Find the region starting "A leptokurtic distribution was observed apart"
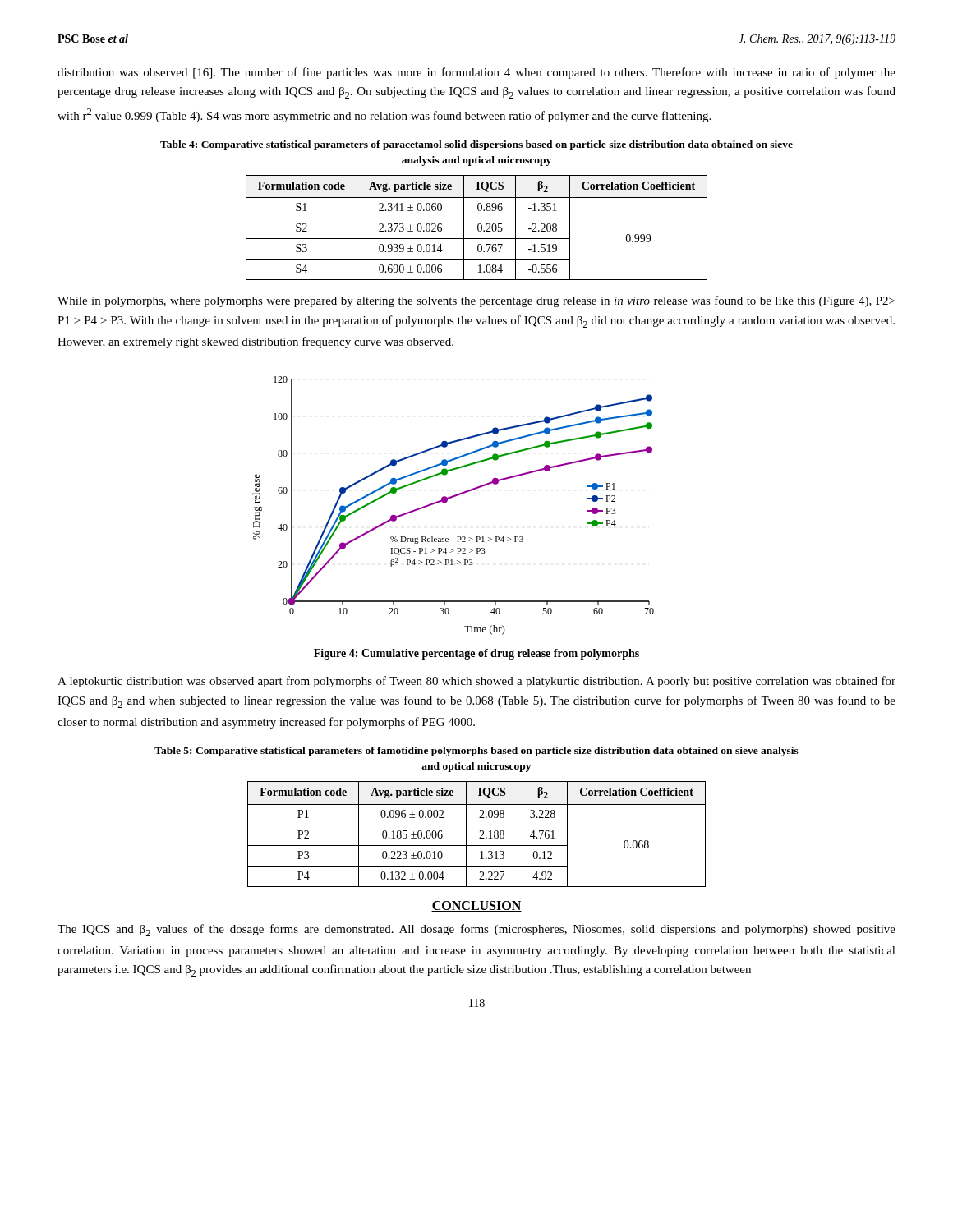The height and width of the screenshot is (1232, 953). click(476, 702)
